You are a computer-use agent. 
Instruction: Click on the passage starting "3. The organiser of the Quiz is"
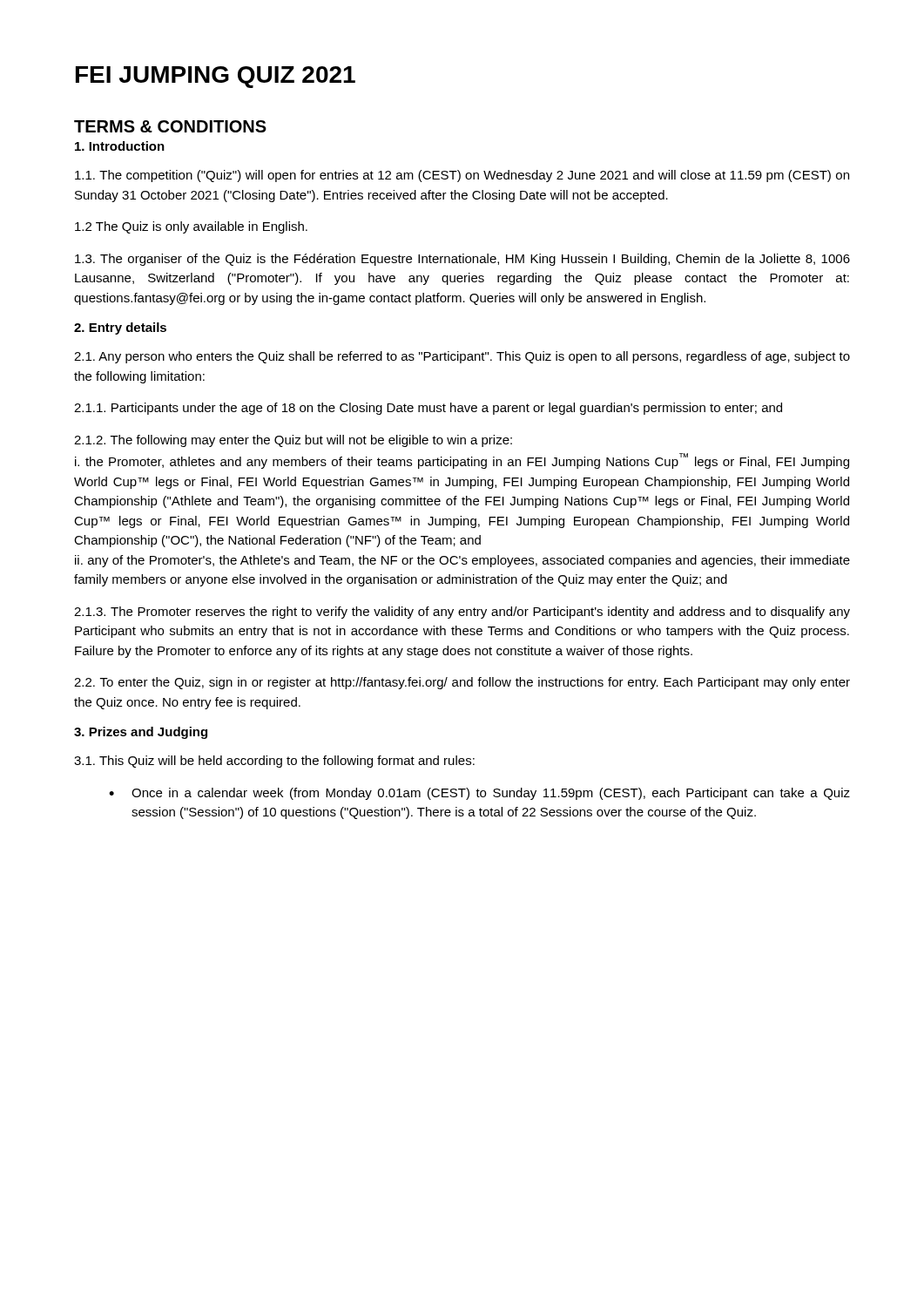click(x=462, y=278)
